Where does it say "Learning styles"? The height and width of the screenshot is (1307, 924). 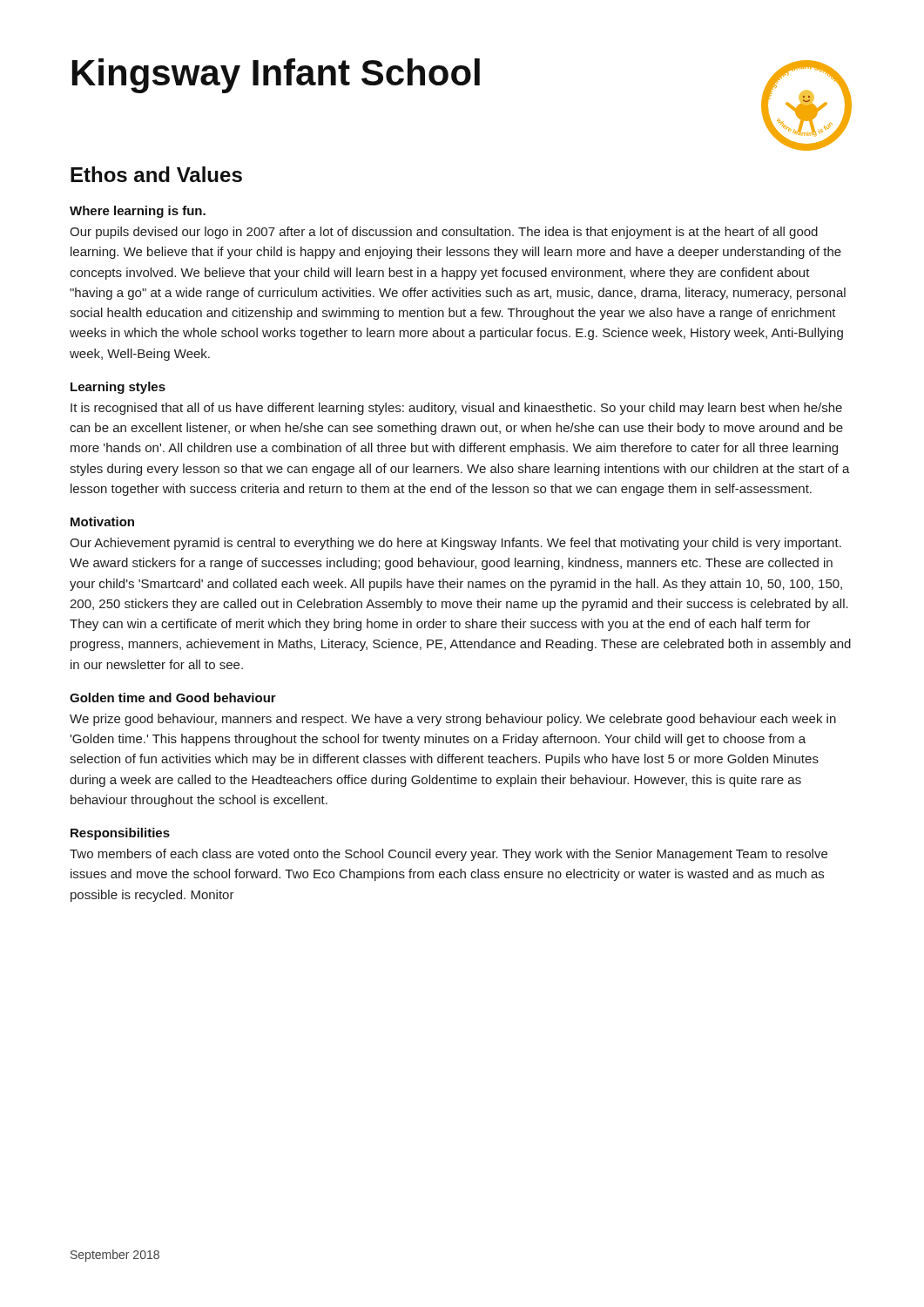[x=118, y=388]
